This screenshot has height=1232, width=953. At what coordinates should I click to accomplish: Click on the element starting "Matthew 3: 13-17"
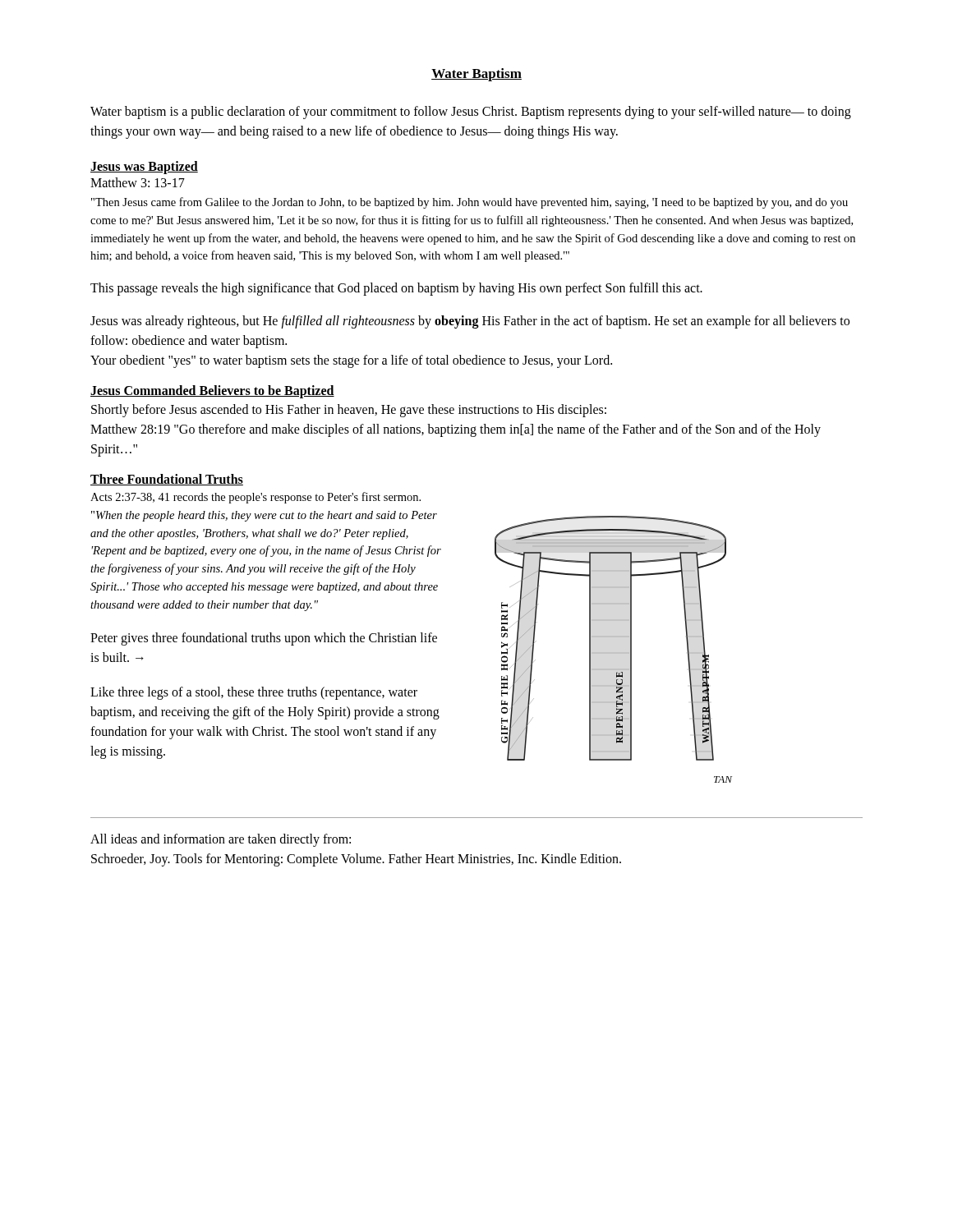(x=137, y=183)
